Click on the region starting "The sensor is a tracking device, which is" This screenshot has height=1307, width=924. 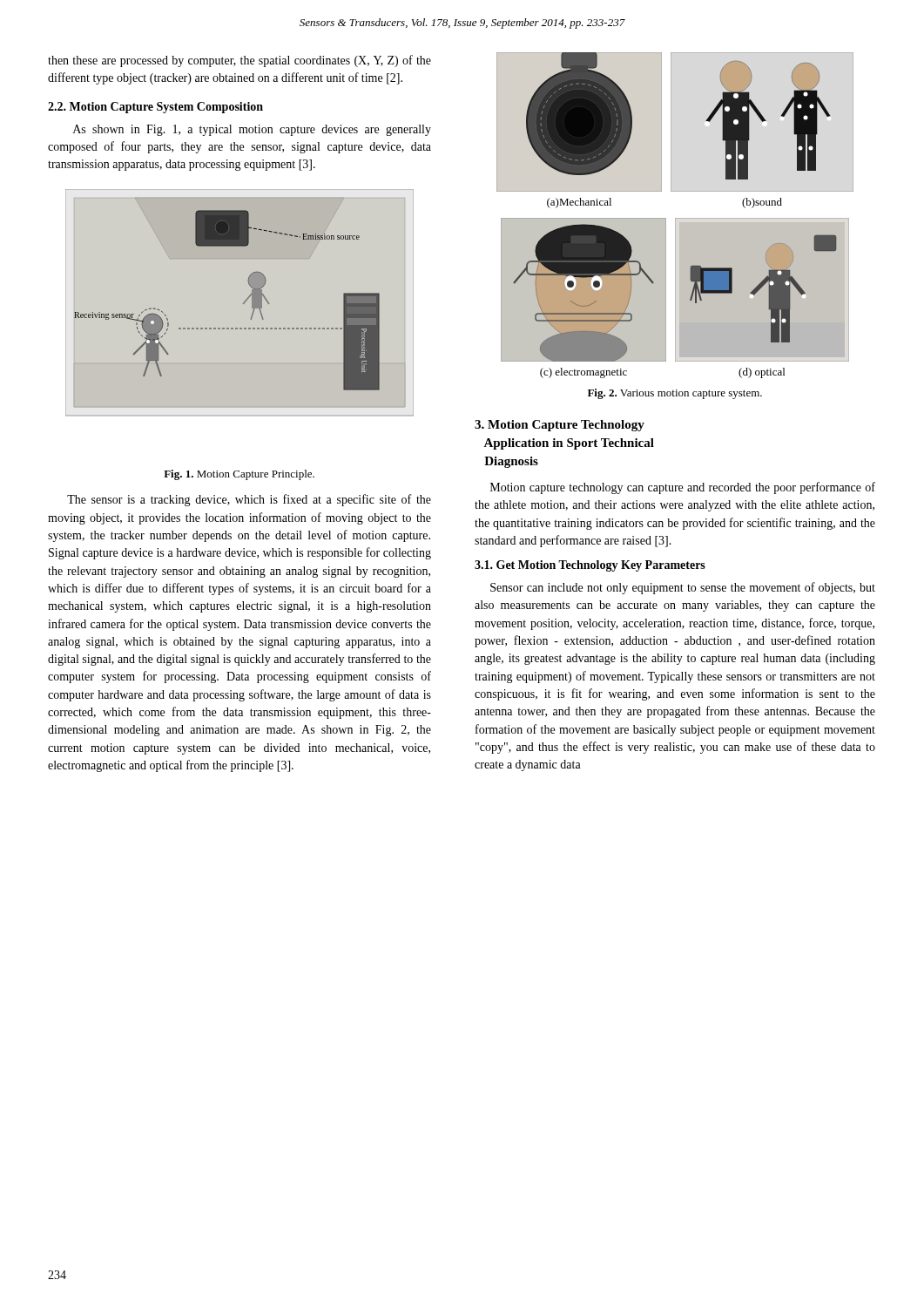tap(239, 633)
